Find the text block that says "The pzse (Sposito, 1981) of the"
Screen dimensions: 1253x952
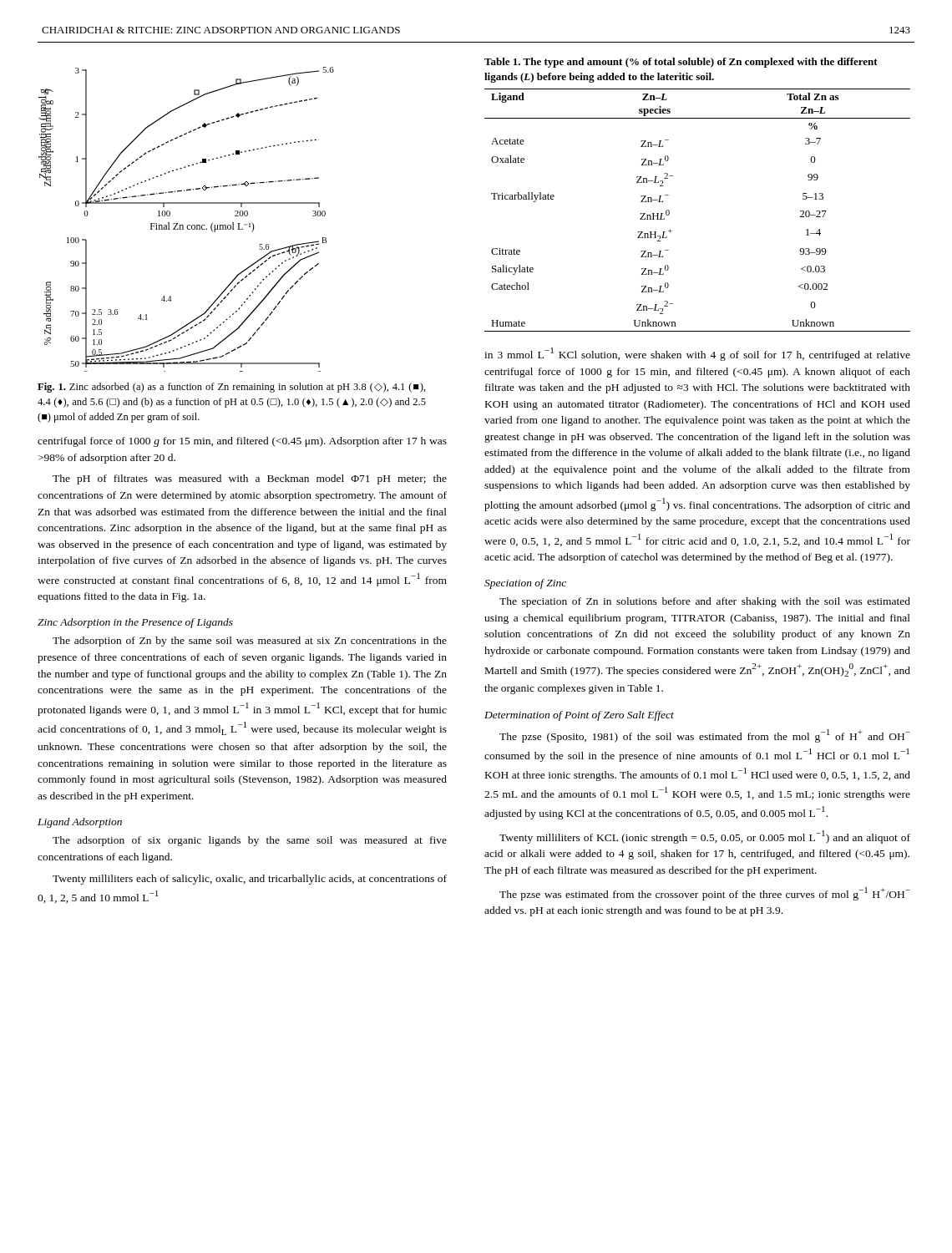pos(697,822)
